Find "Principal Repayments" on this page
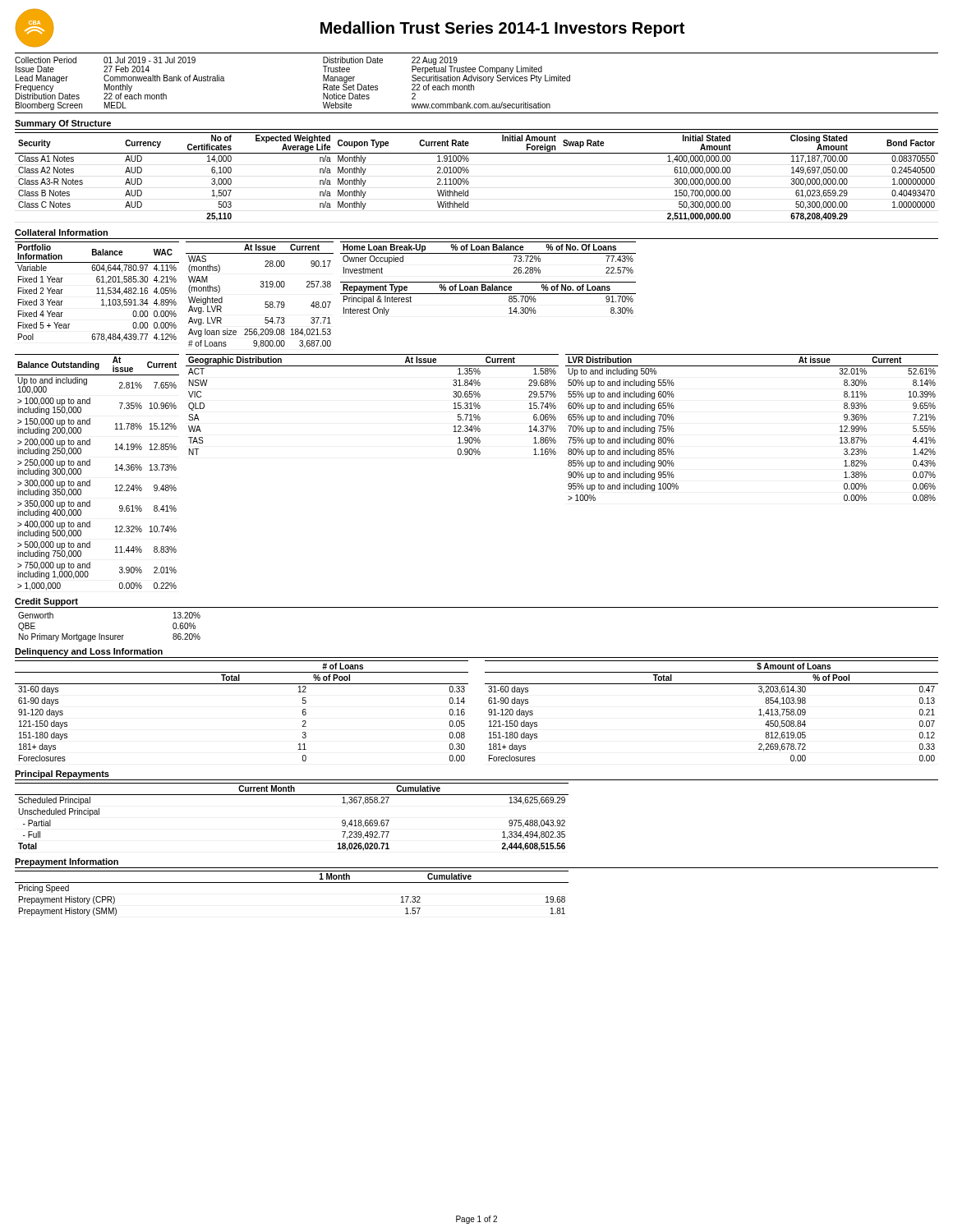The height and width of the screenshot is (1232, 953). (x=62, y=774)
